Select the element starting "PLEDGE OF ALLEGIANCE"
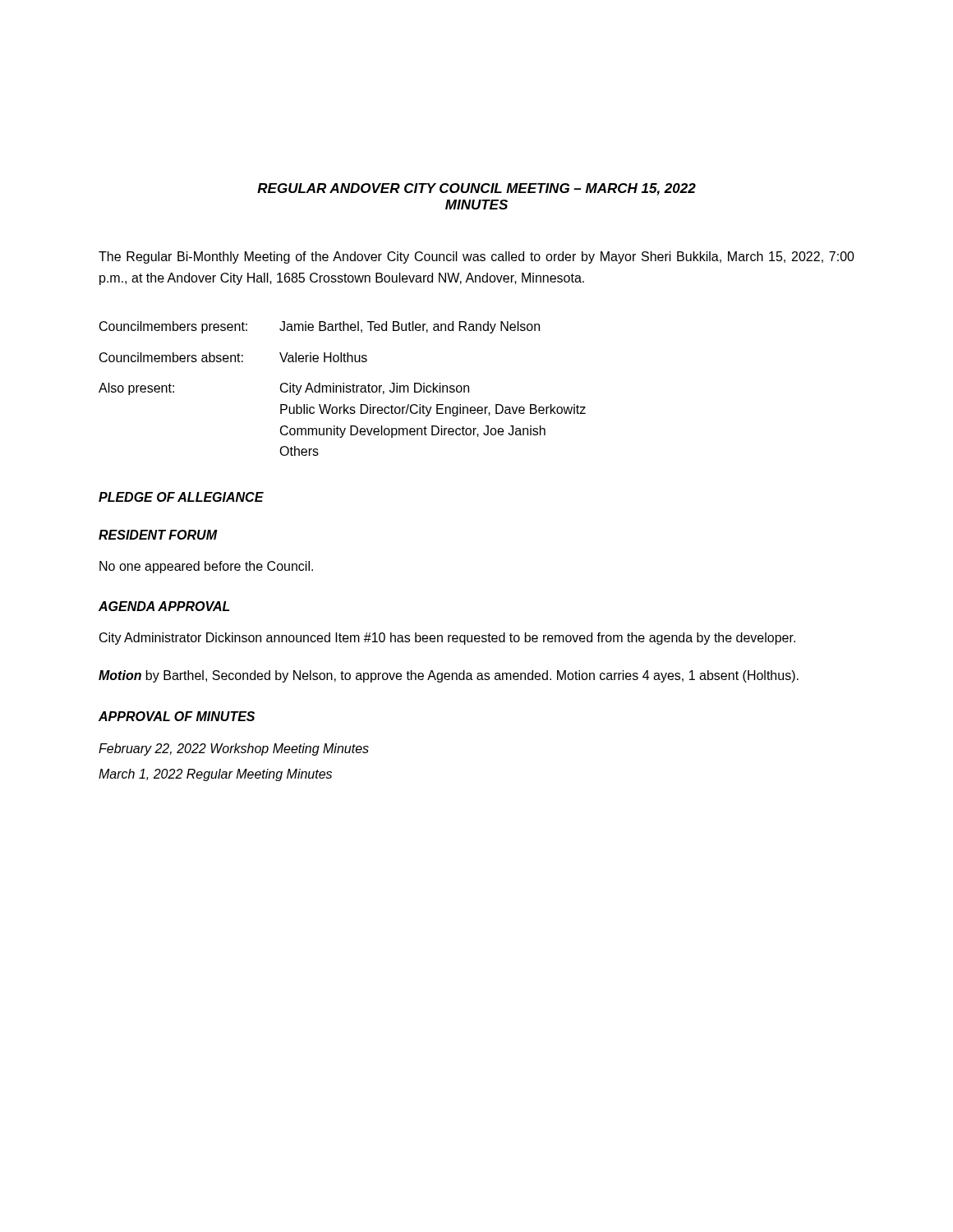 181,497
